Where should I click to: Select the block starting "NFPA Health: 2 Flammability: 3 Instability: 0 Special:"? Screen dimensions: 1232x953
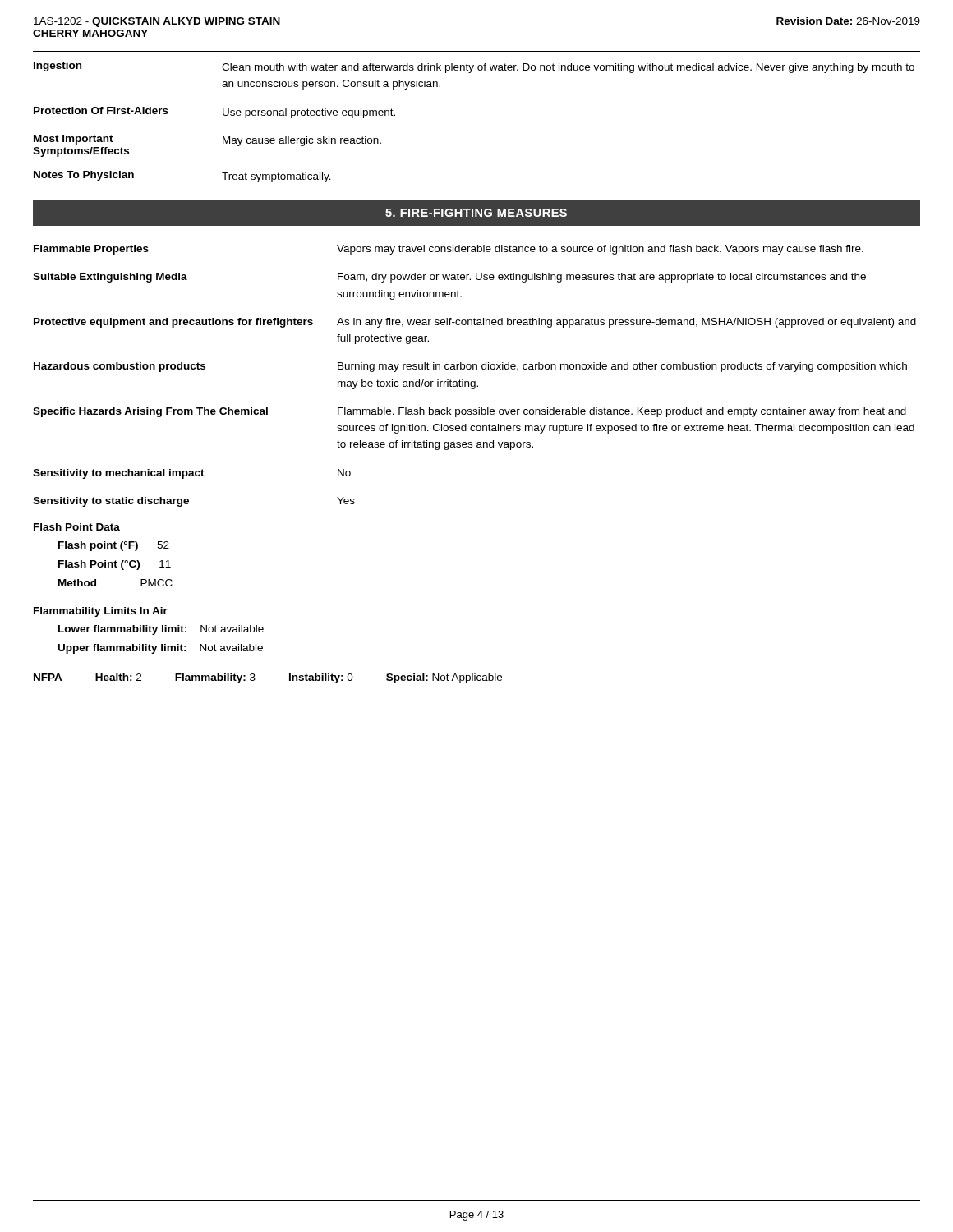[476, 677]
